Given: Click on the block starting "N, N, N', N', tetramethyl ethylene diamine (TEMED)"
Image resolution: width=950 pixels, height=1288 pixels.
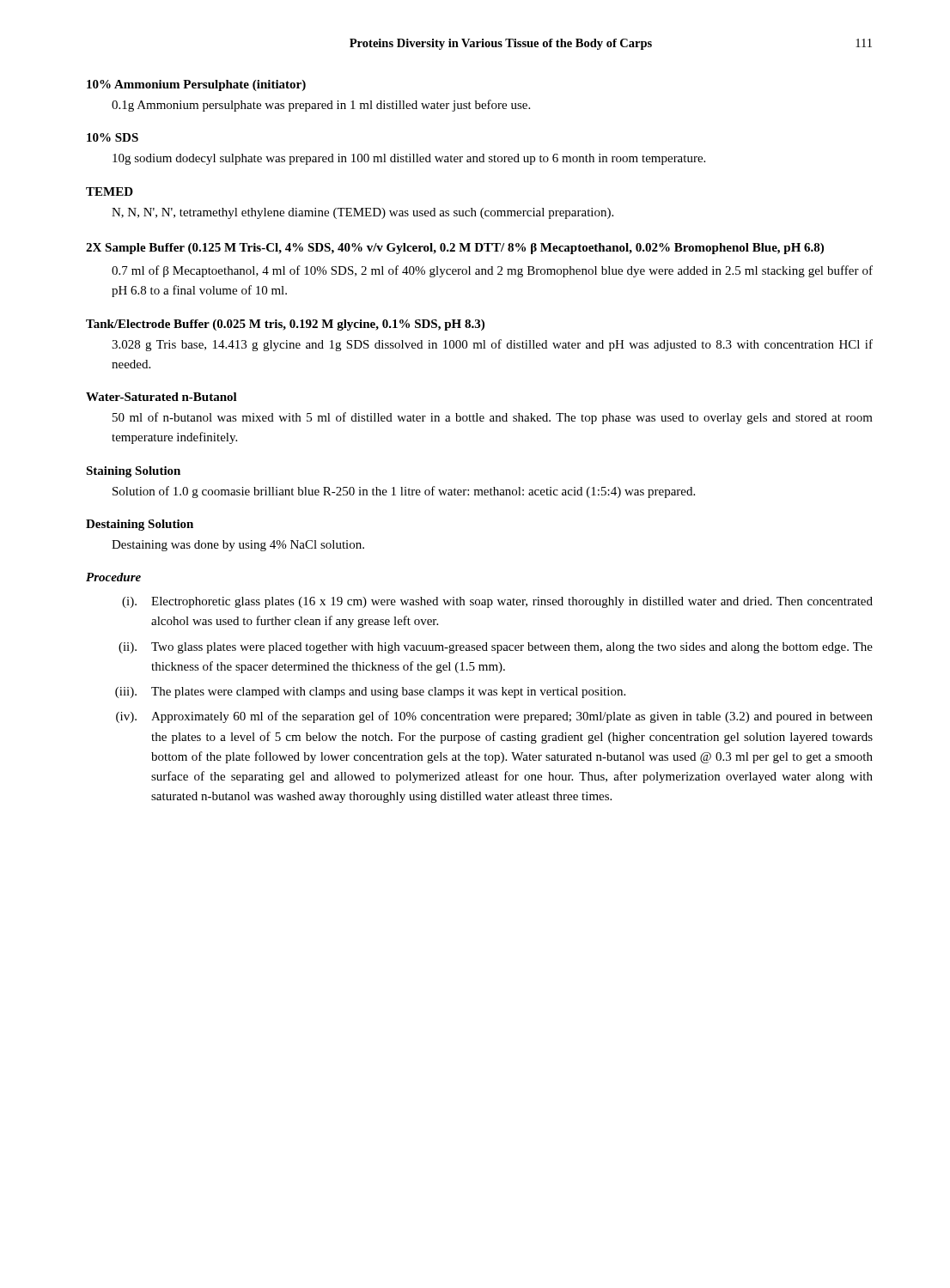Looking at the screenshot, I should click(363, 212).
